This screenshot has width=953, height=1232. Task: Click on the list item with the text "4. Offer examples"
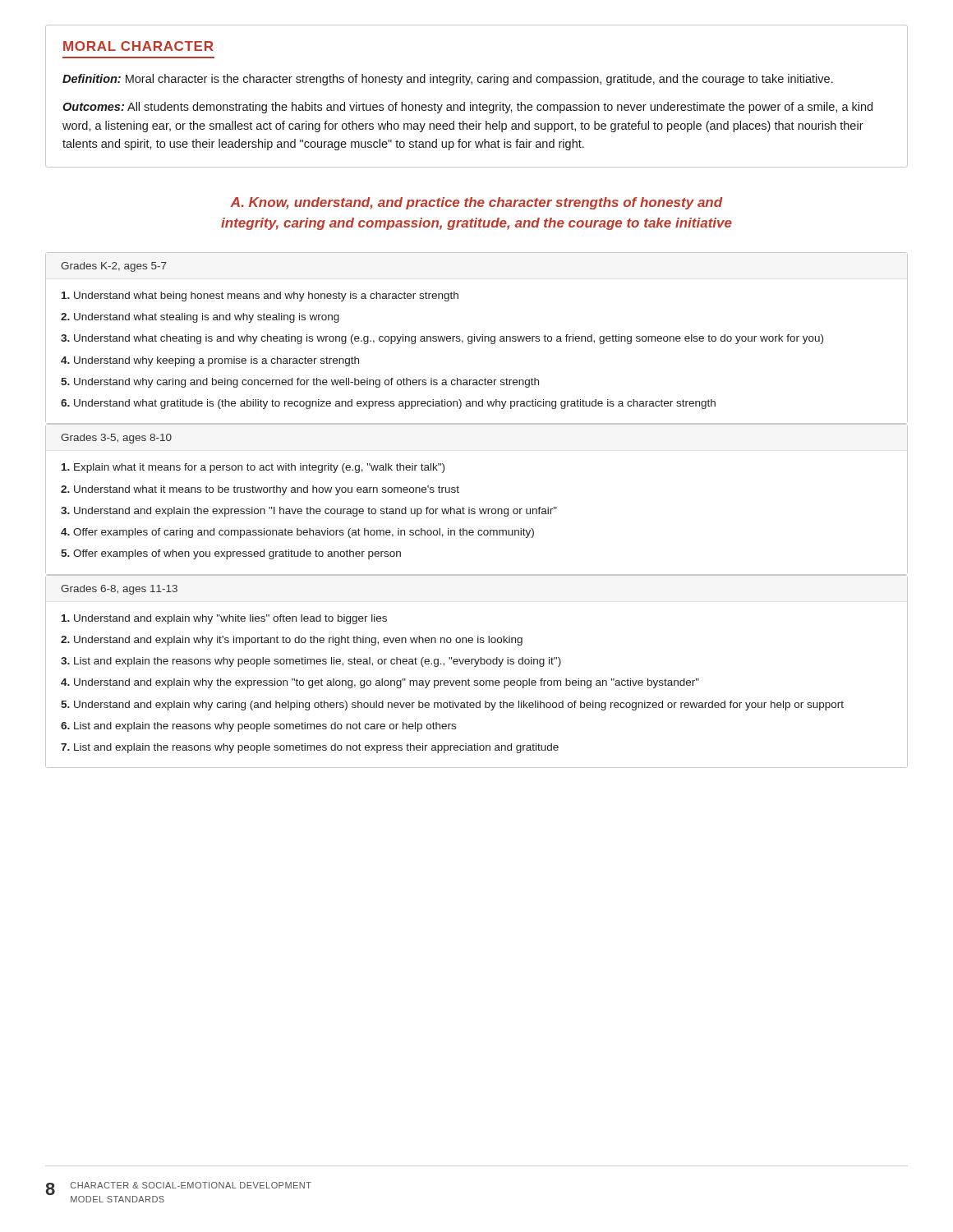[x=298, y=532]
